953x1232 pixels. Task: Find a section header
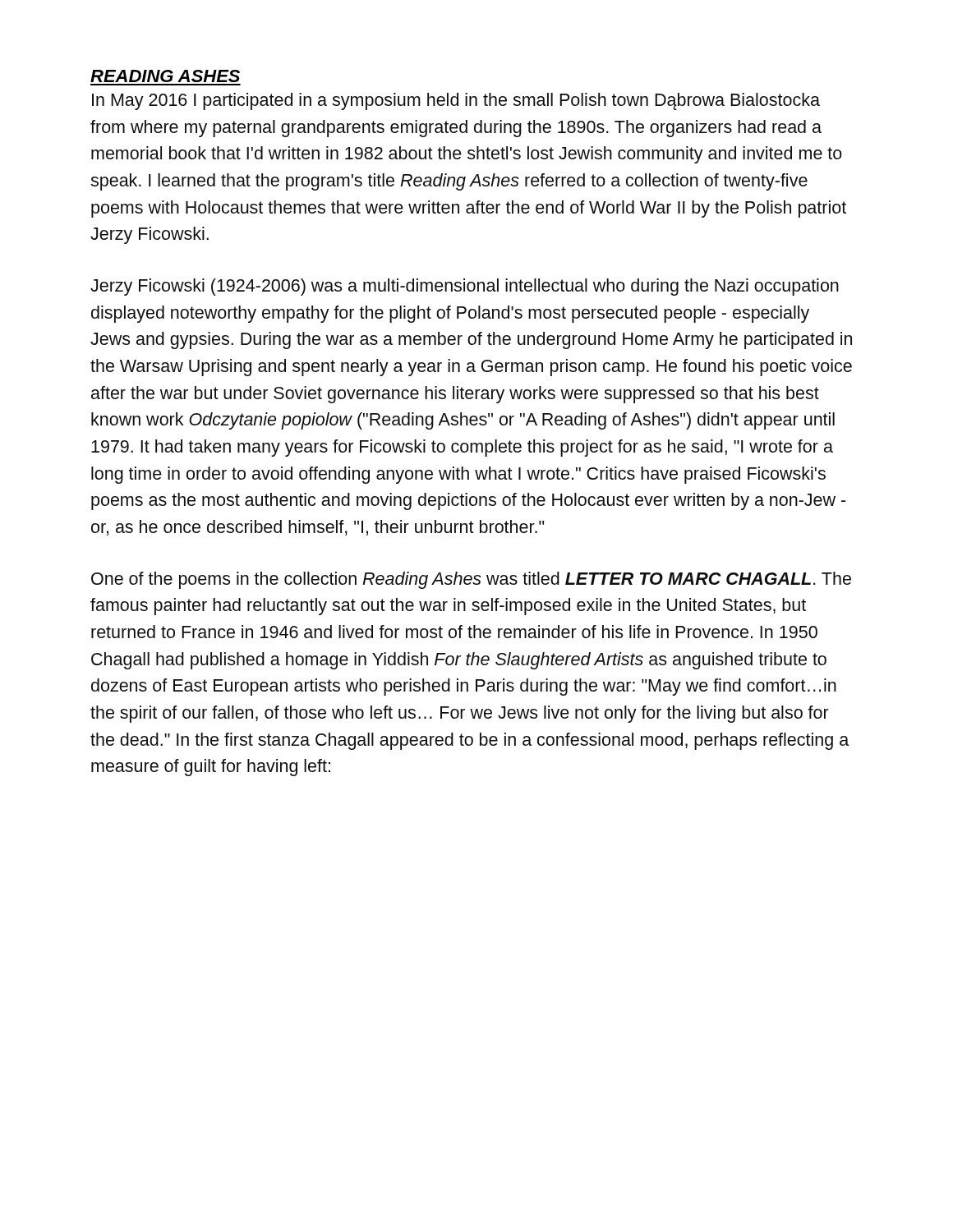pyautogui.click(x=165, y=76)
